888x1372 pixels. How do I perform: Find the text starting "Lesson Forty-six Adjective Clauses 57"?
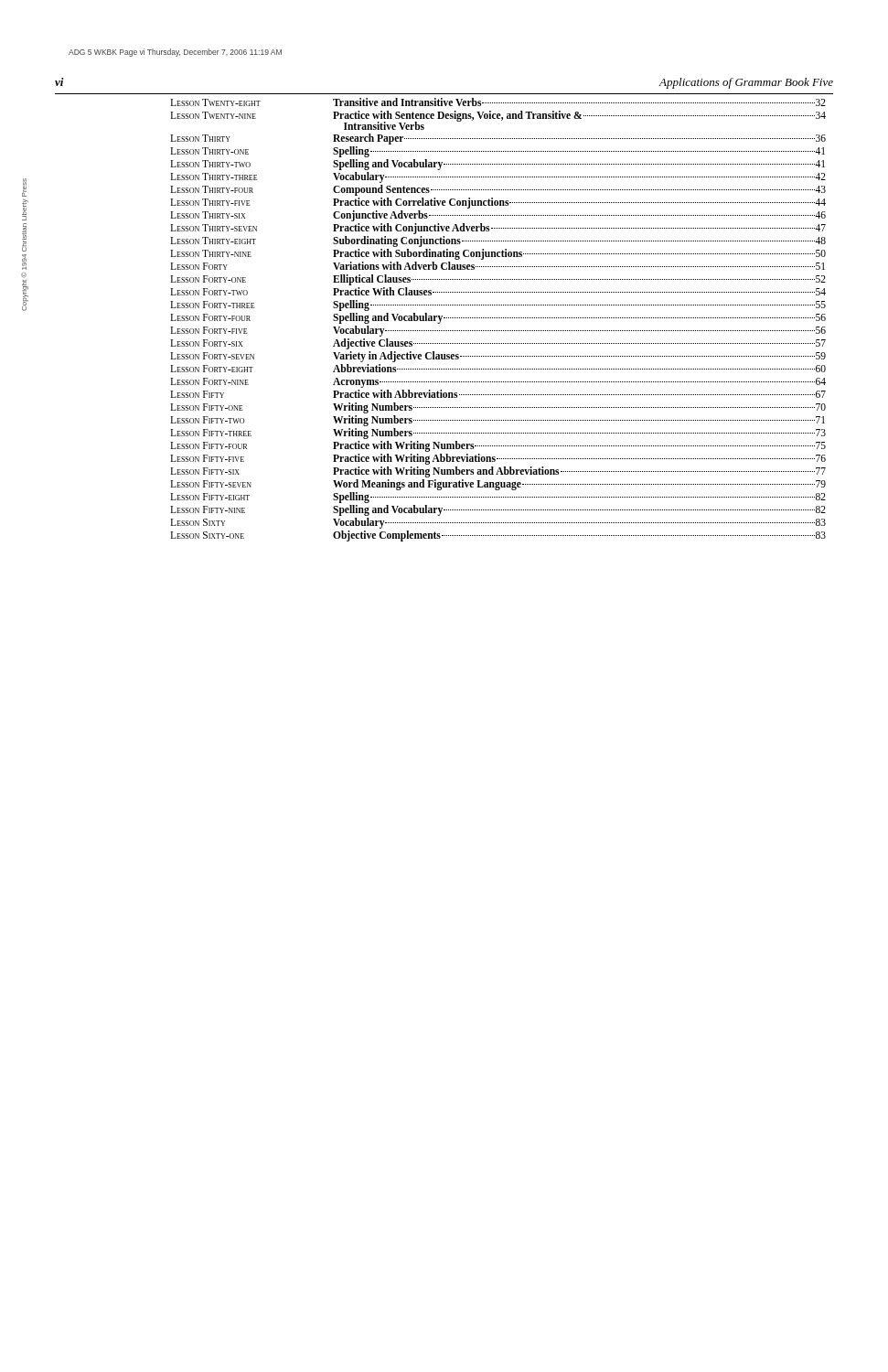tap(498, 343)
